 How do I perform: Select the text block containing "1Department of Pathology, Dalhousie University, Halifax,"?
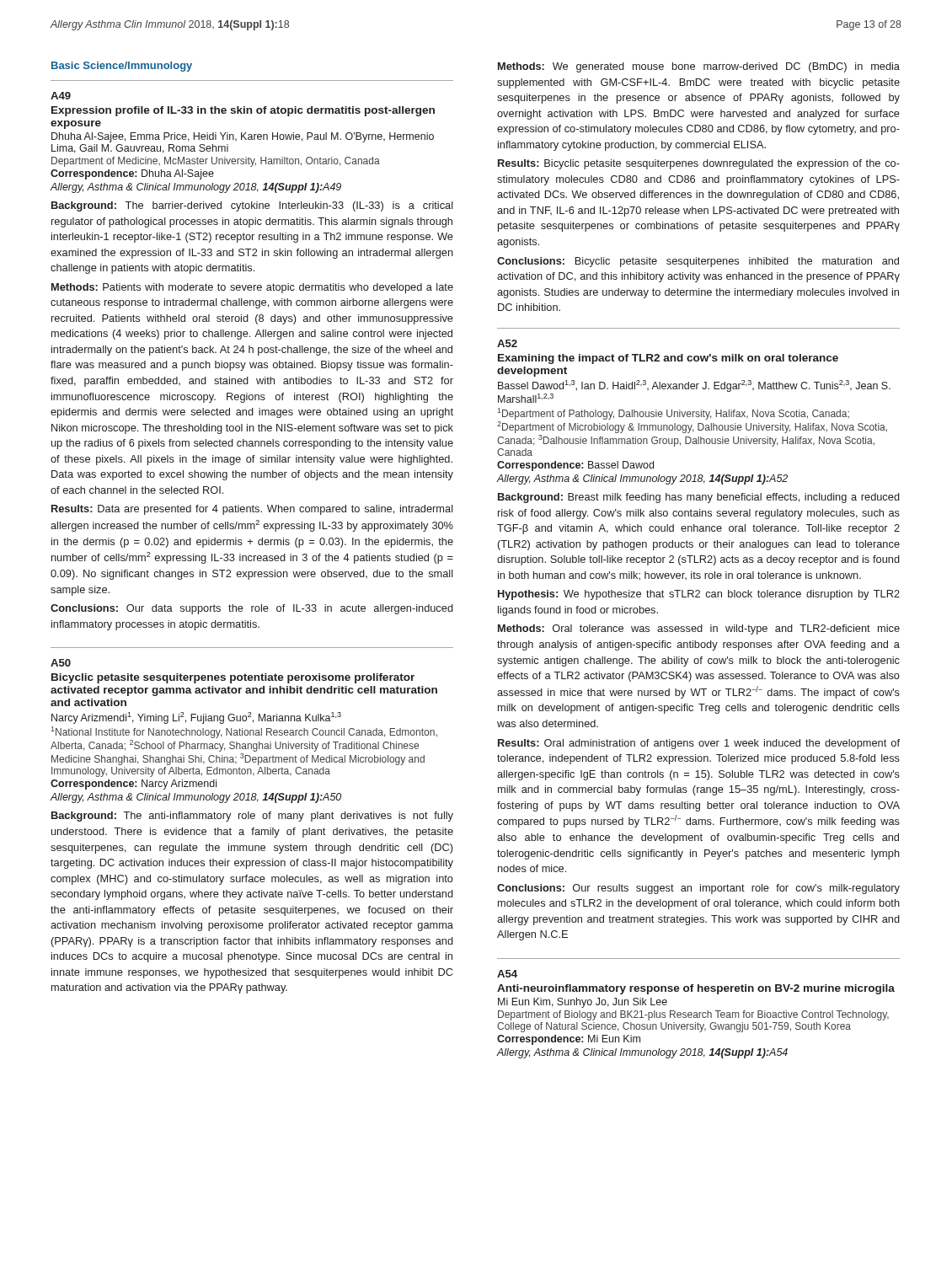pyautogui.click(x=693, y=432)
